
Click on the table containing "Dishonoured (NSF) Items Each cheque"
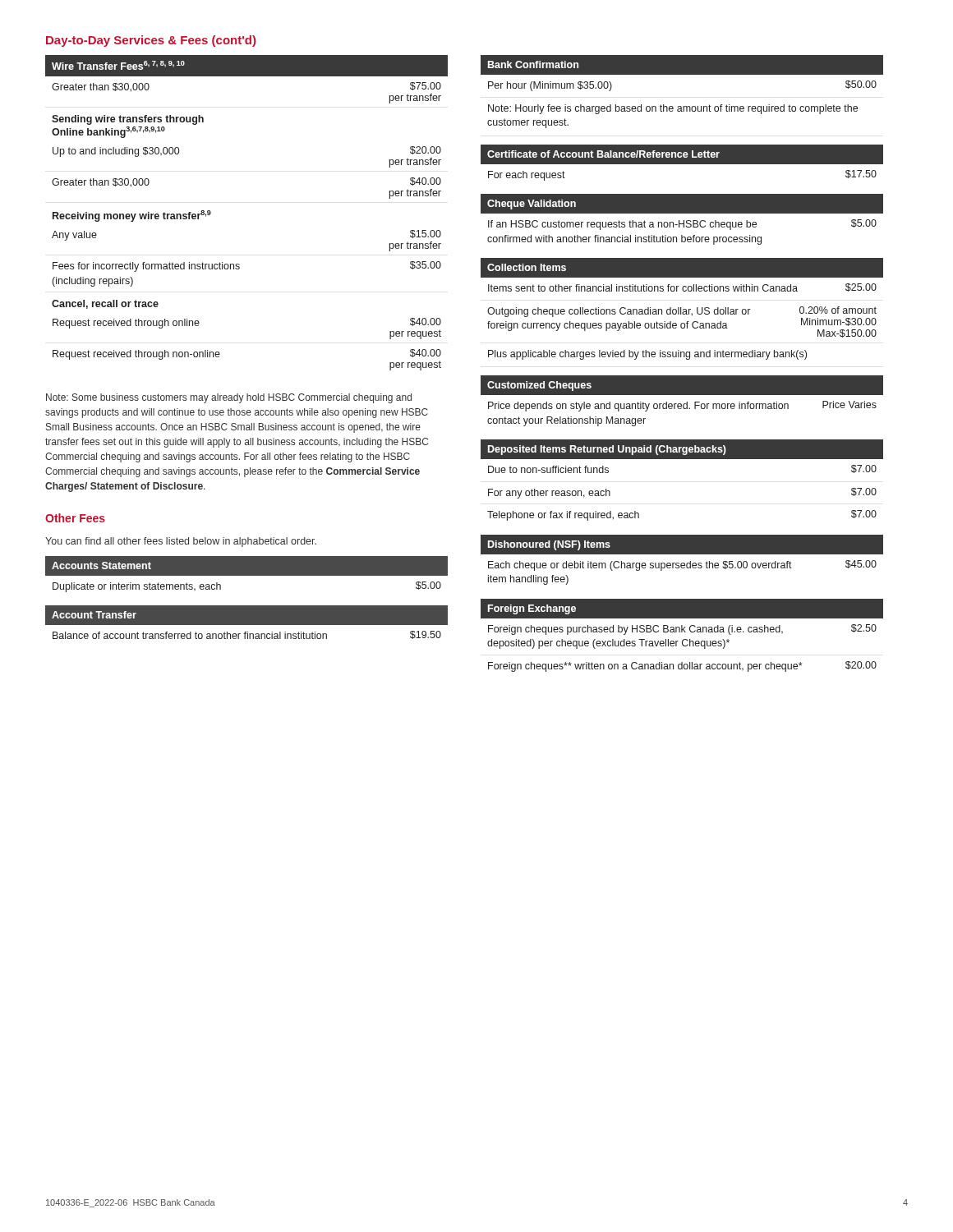pos(682,562)
